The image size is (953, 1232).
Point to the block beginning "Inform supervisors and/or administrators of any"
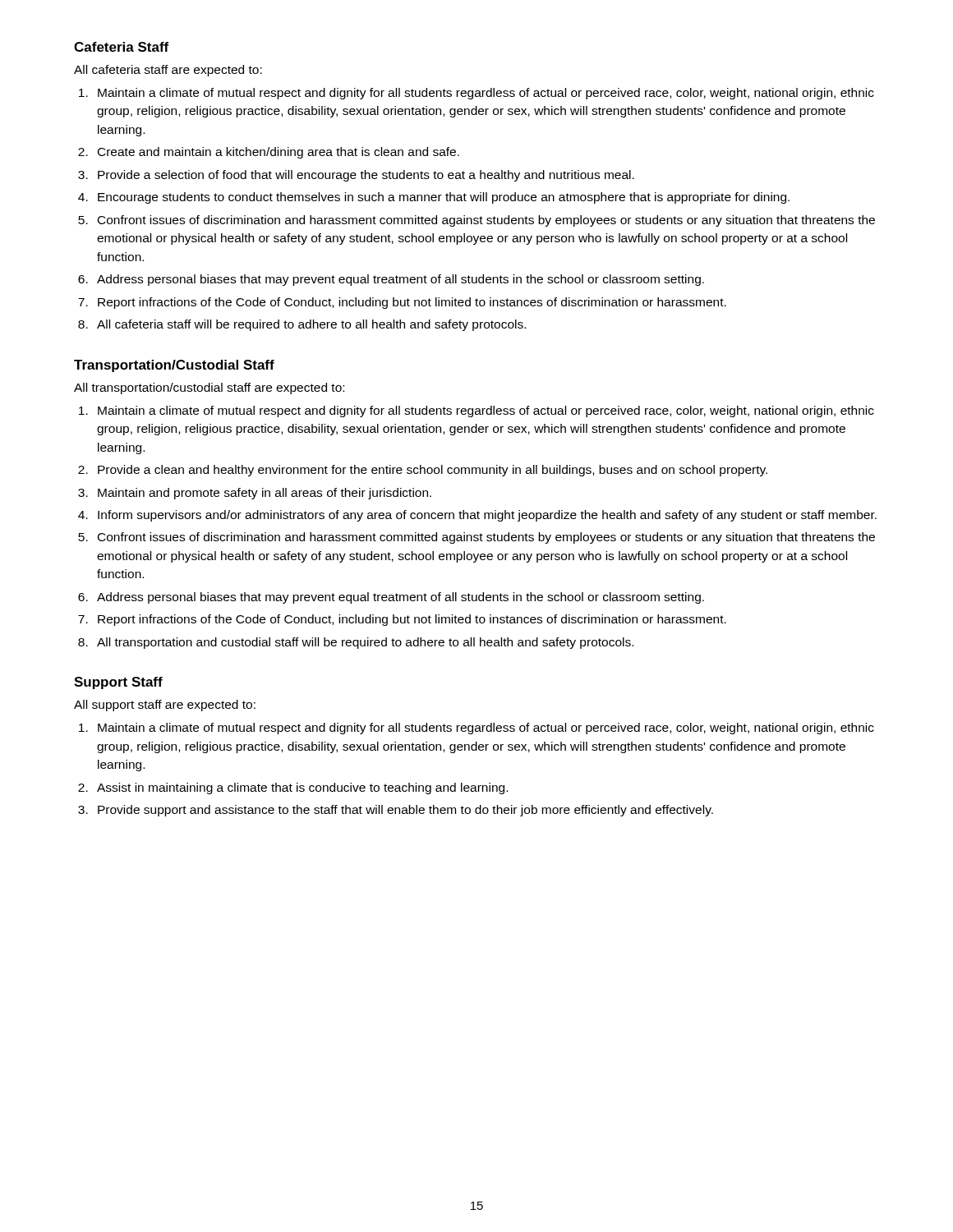tap(487, 515)
